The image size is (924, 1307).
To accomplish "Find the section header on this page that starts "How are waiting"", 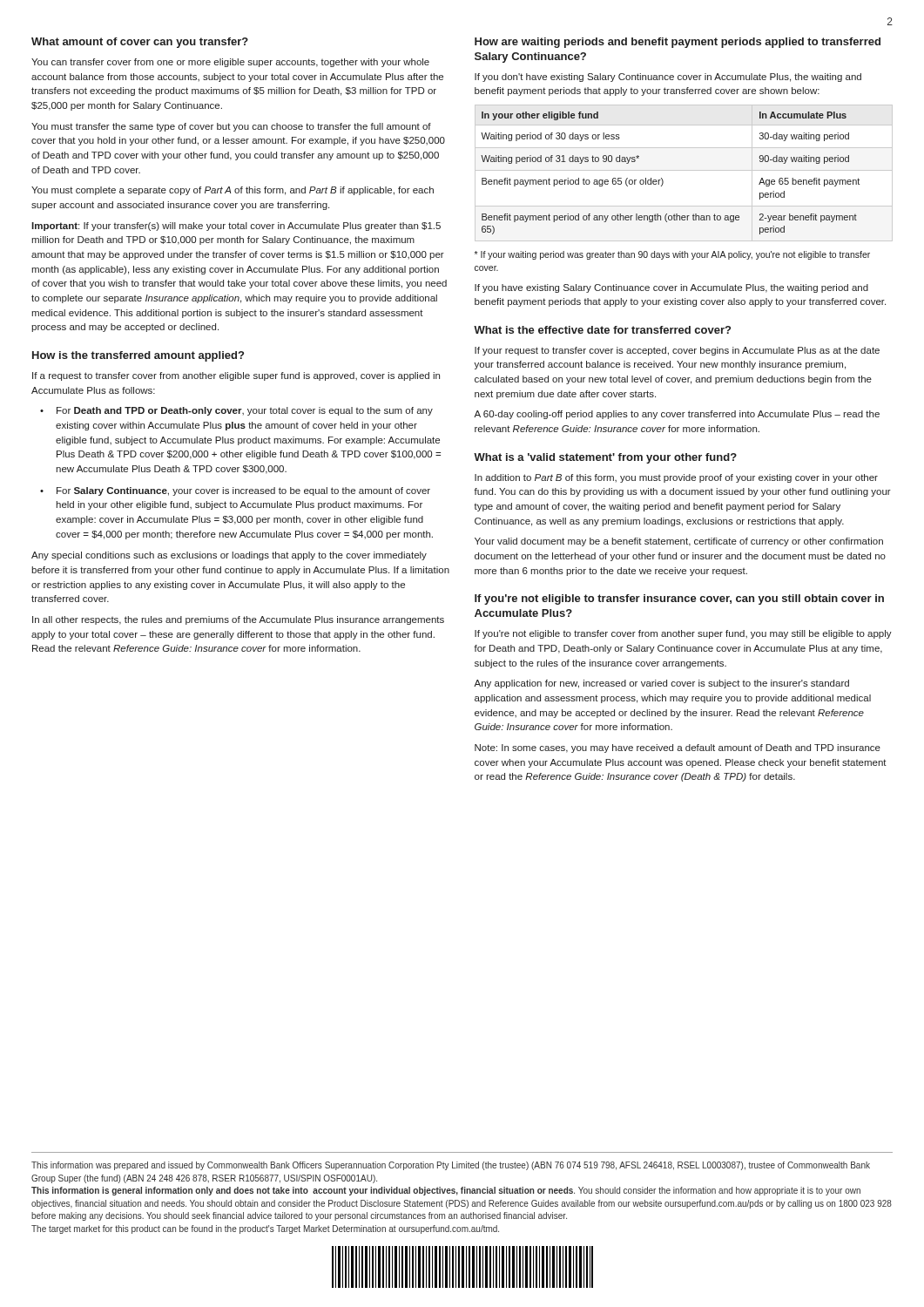I will 678,49.
